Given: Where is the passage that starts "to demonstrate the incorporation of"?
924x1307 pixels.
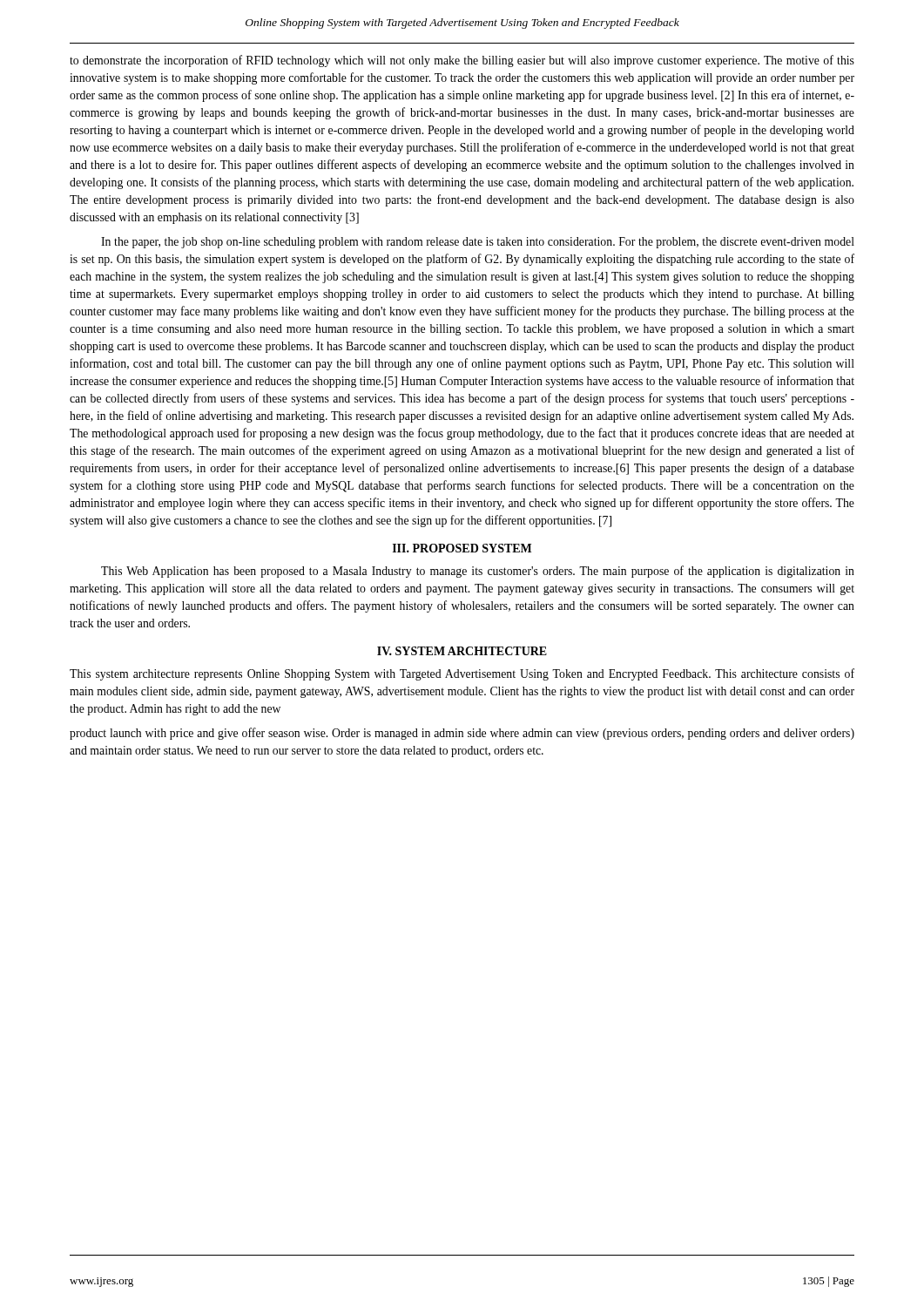Looking at the screenshot, I should (462, 291).
